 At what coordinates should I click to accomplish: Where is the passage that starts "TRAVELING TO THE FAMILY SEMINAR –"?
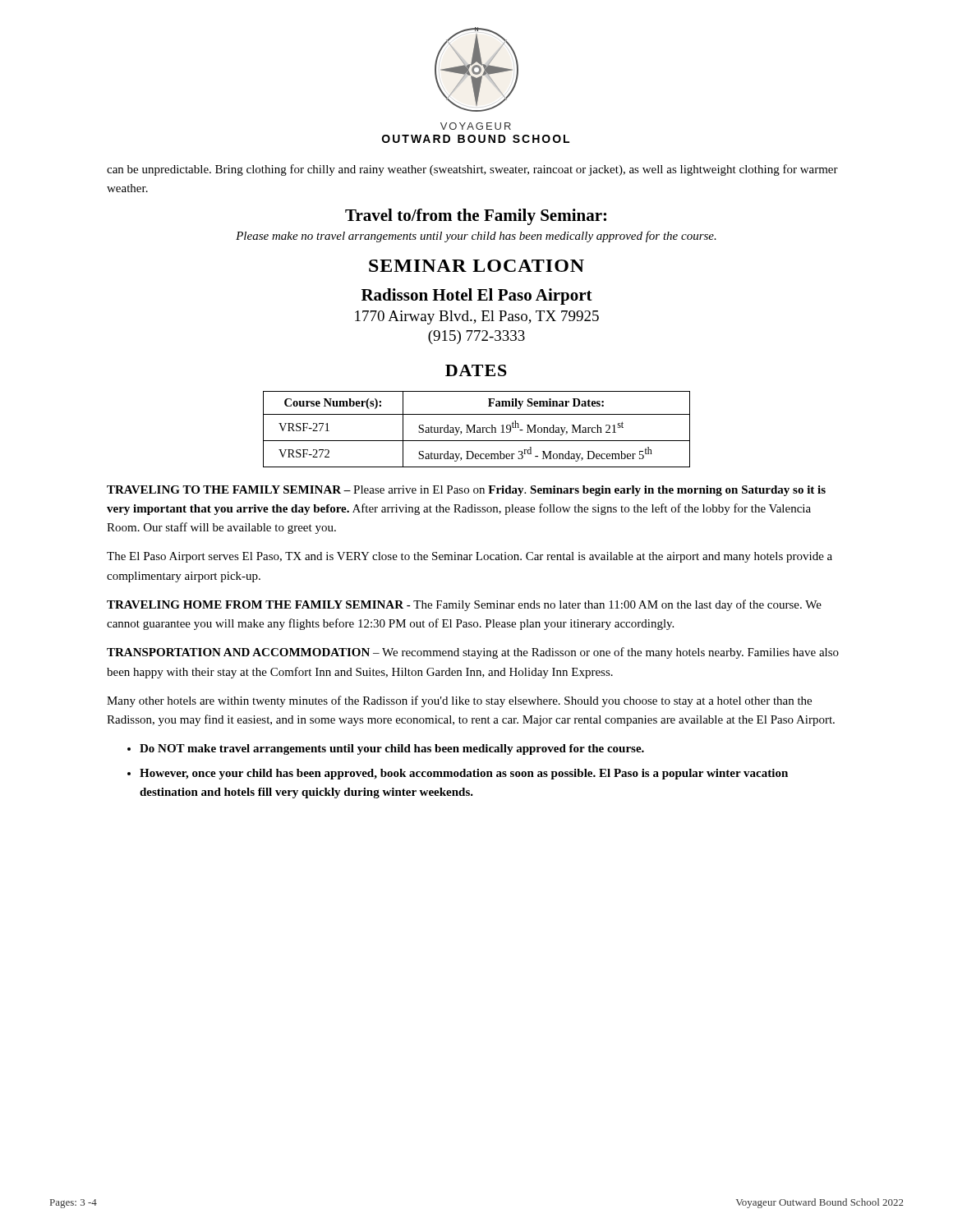pyautogui.click(x=466, y=508)
